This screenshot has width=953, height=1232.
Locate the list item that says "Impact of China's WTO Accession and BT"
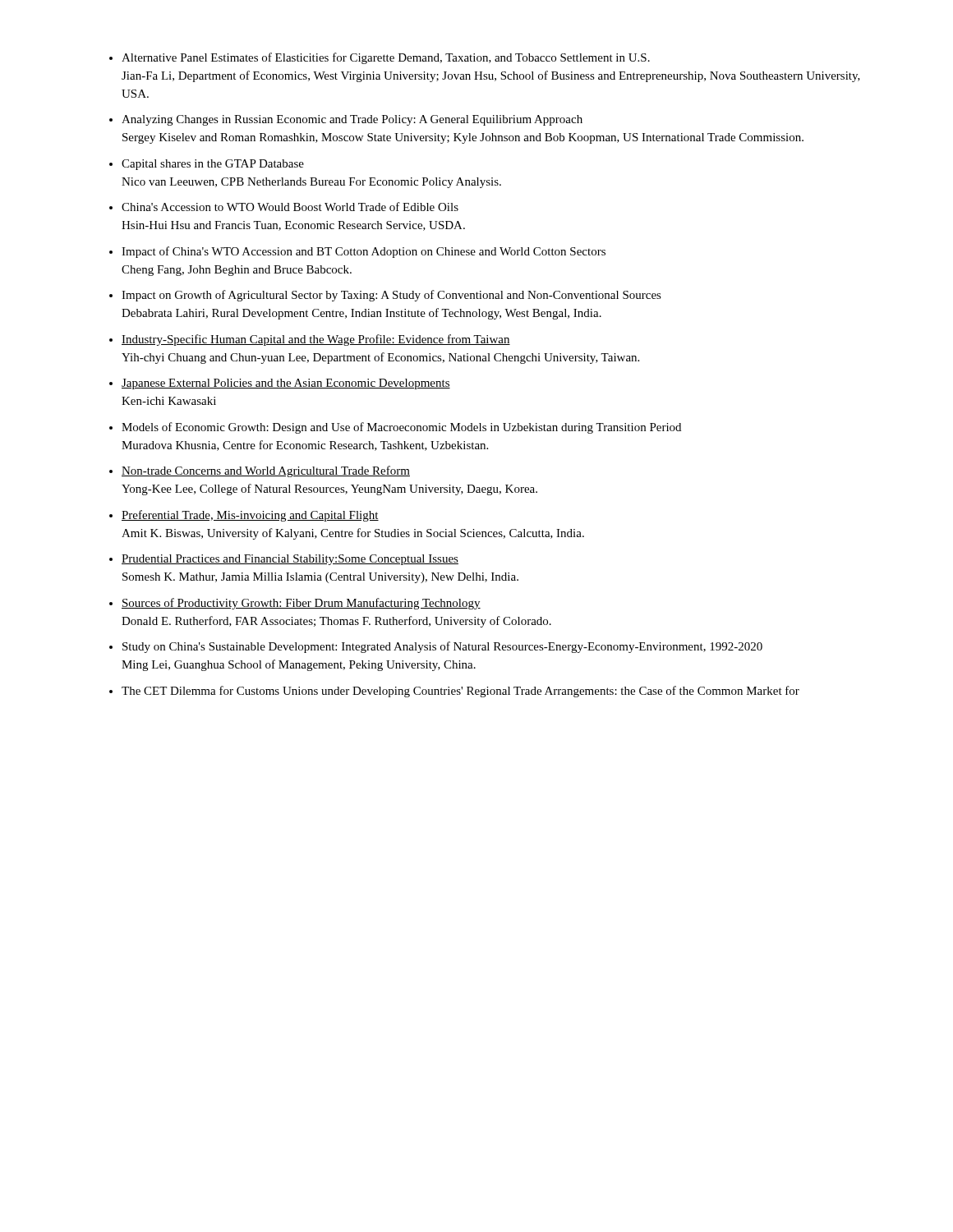click(x=496, y=261)
